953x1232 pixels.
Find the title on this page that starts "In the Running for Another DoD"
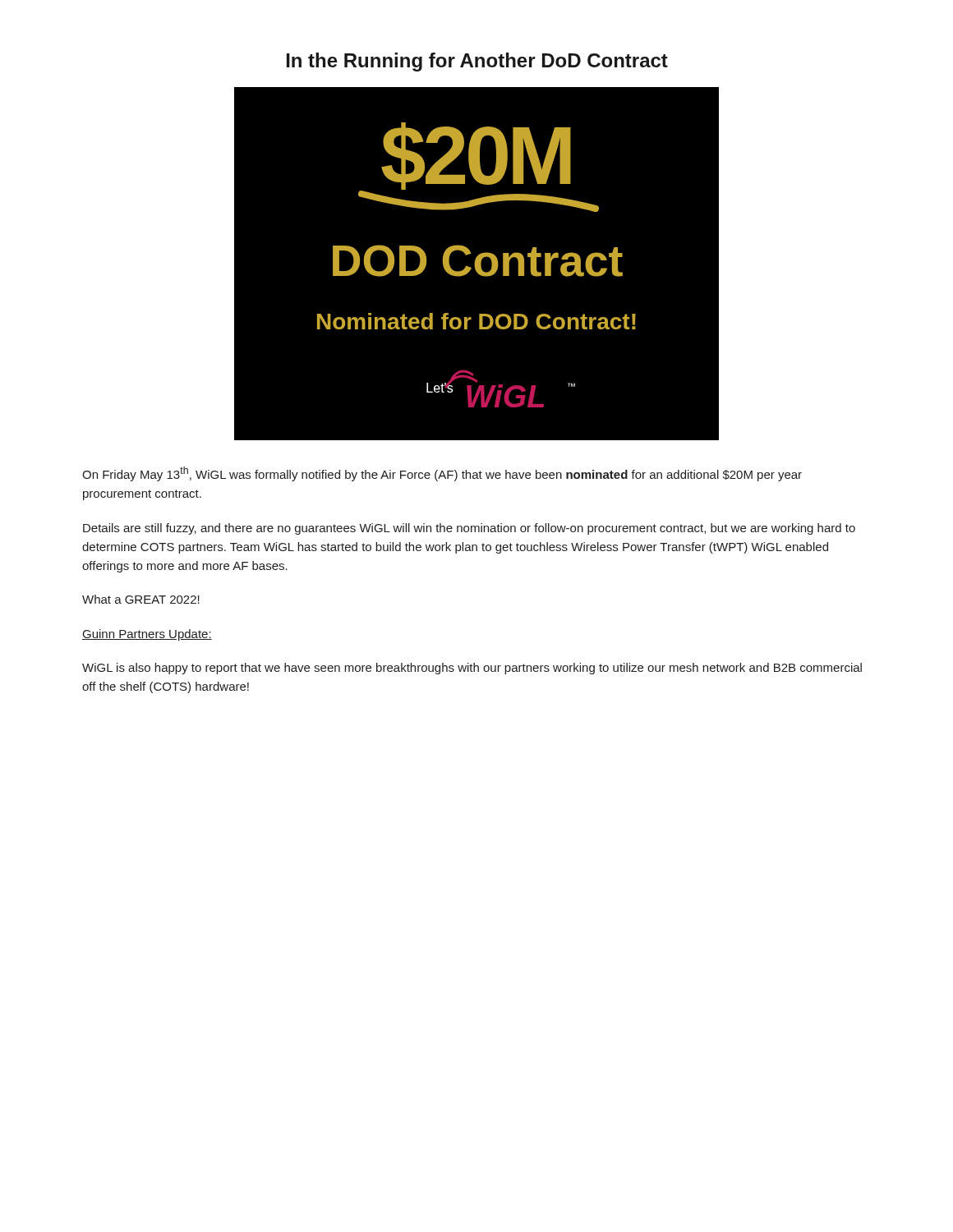tap(476, 61)
